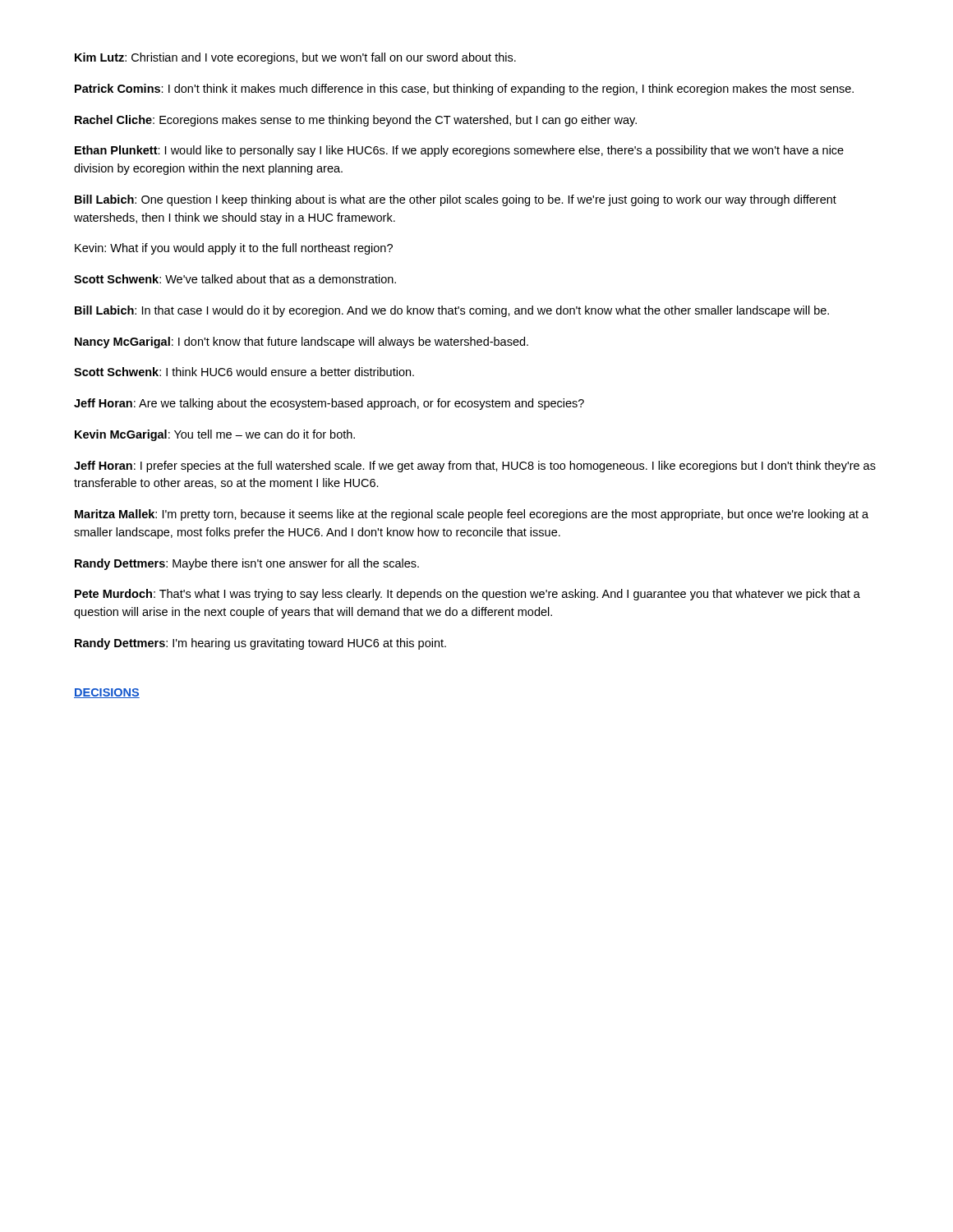Select the region starting "Rachel Cliche: Ecoregions makes sense to me"
953x1232 pixels.
tap(356, 120)
